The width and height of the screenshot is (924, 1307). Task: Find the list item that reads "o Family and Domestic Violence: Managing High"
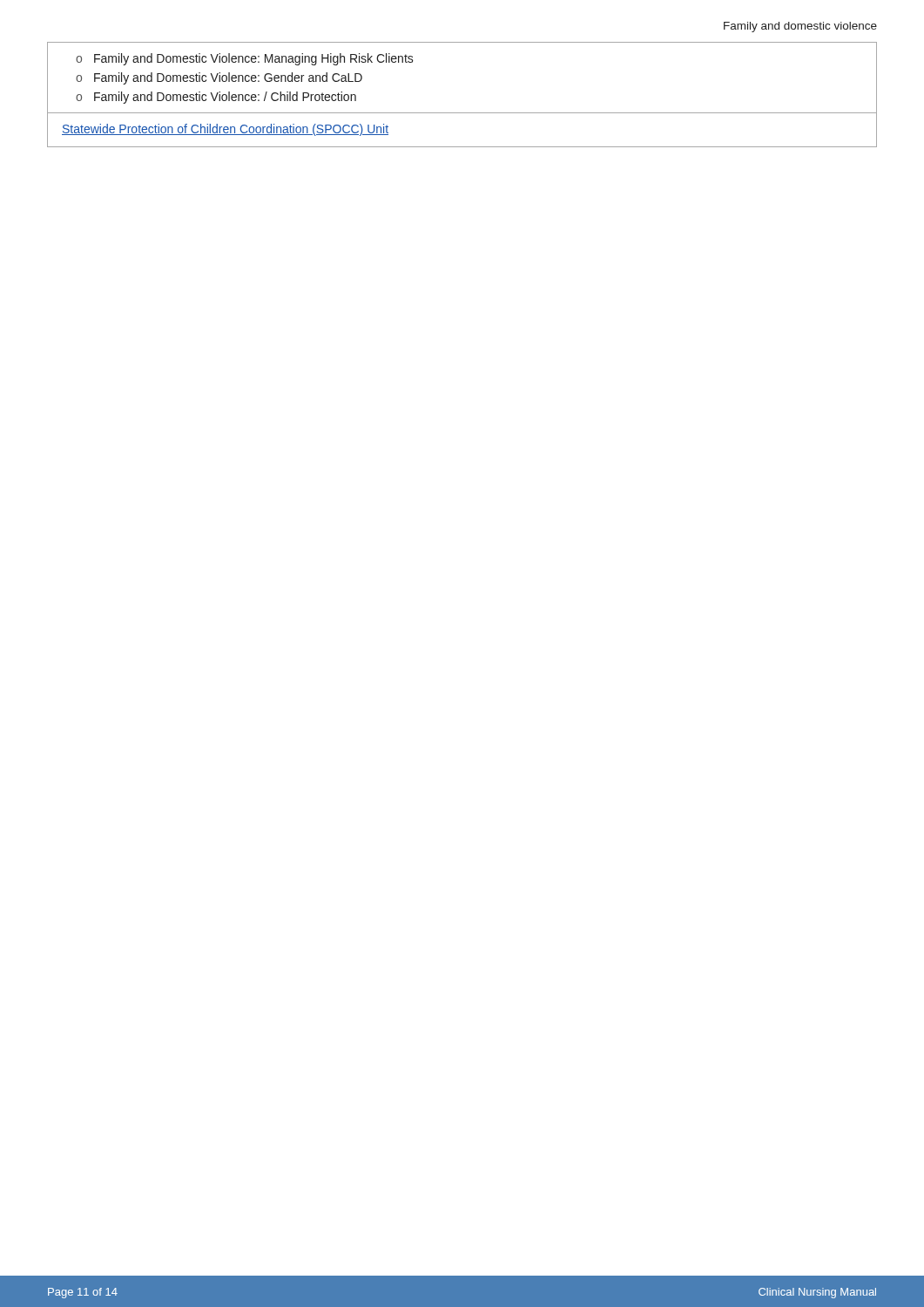(239, 58)
